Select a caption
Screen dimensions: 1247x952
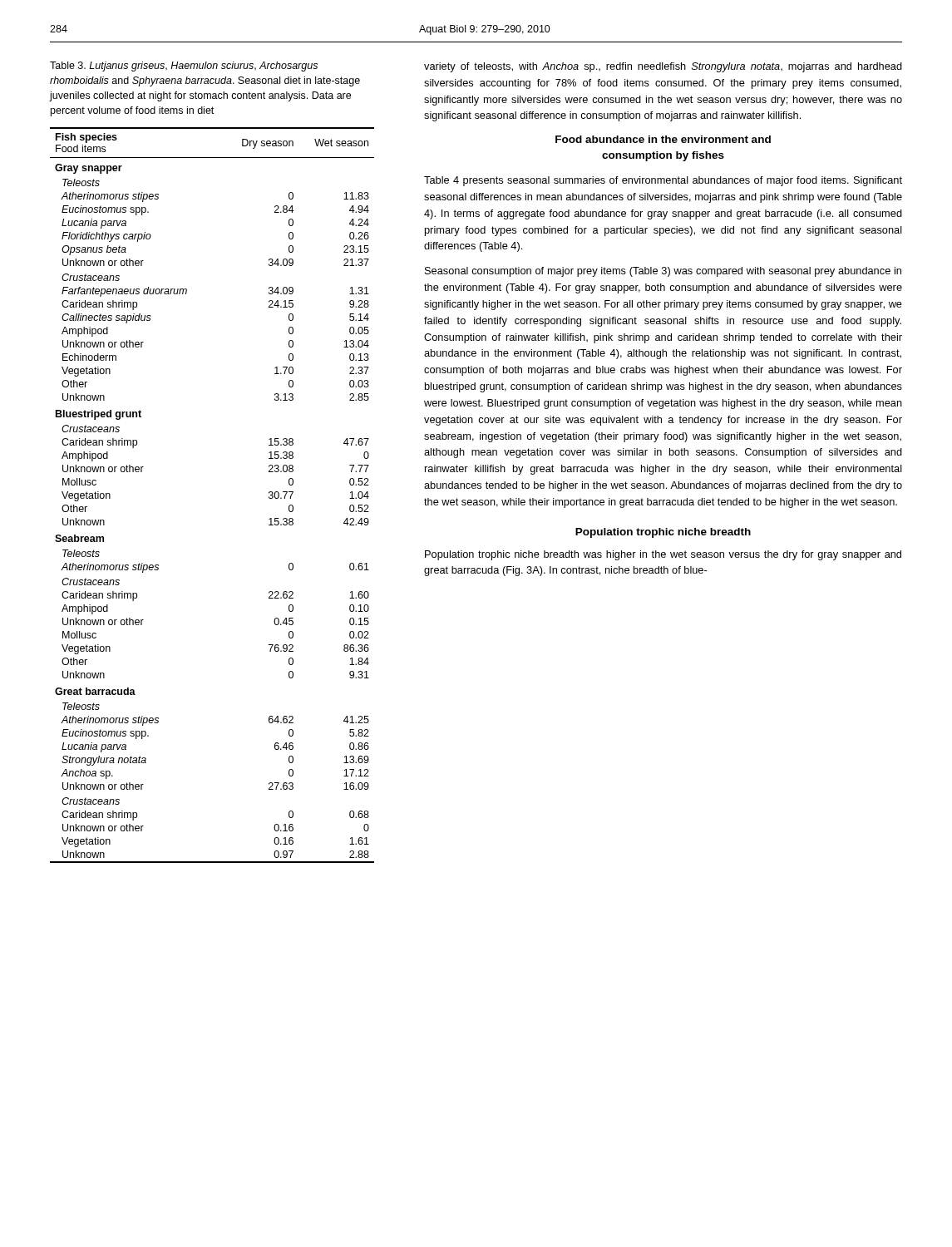(205, 88)
